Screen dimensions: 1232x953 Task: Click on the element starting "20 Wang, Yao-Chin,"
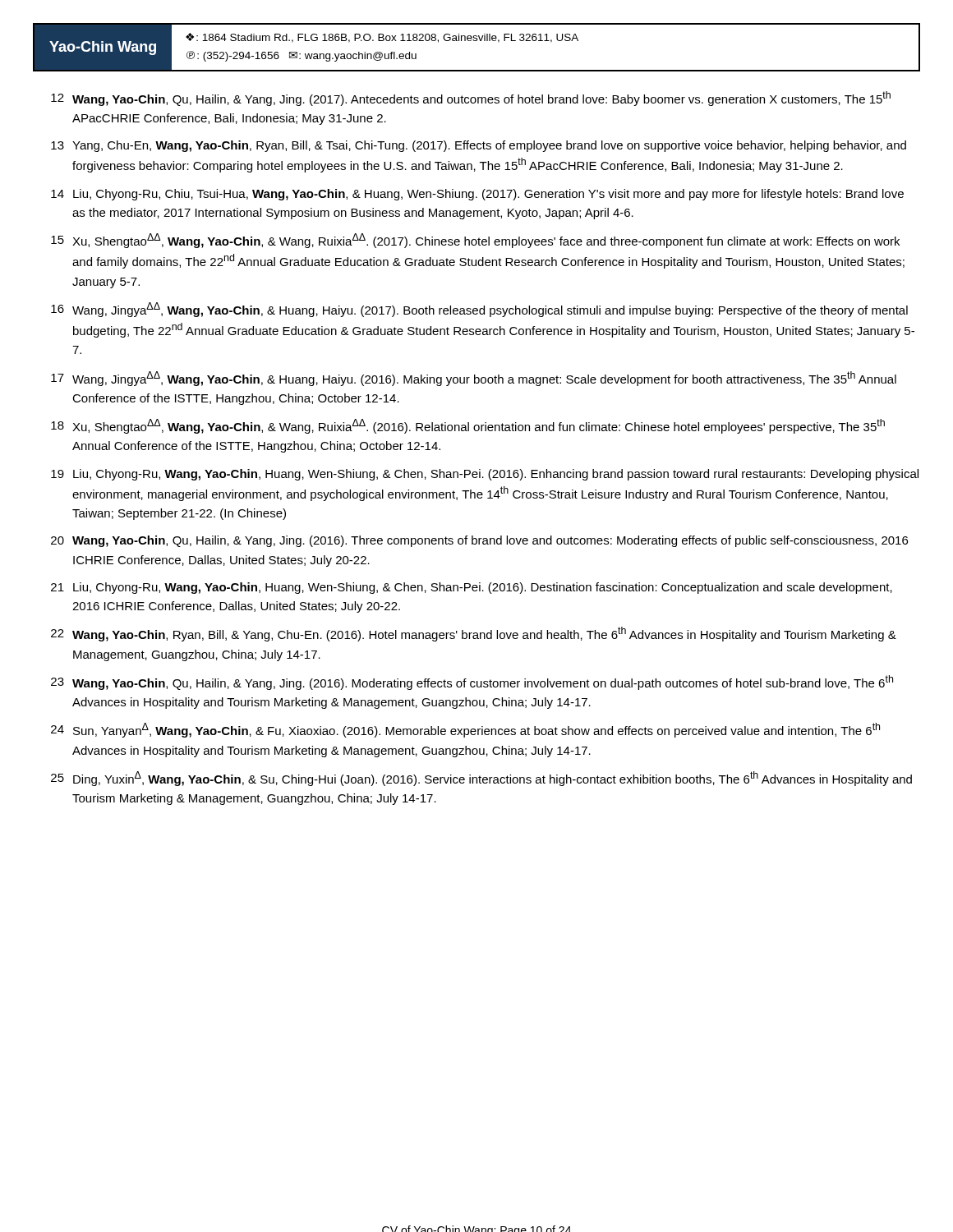pos(476,550)
